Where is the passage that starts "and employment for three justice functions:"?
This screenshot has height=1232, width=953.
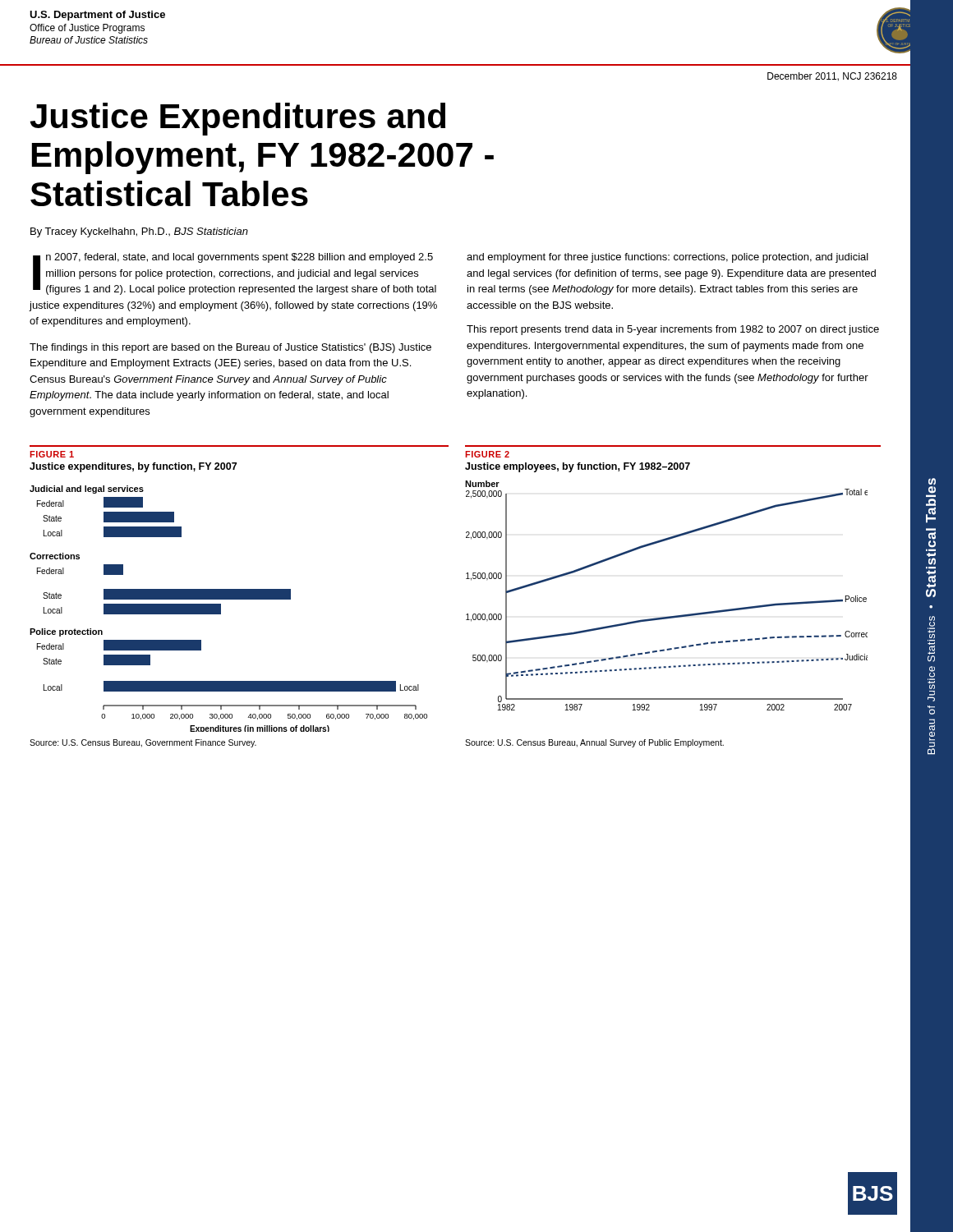point(674,325)
